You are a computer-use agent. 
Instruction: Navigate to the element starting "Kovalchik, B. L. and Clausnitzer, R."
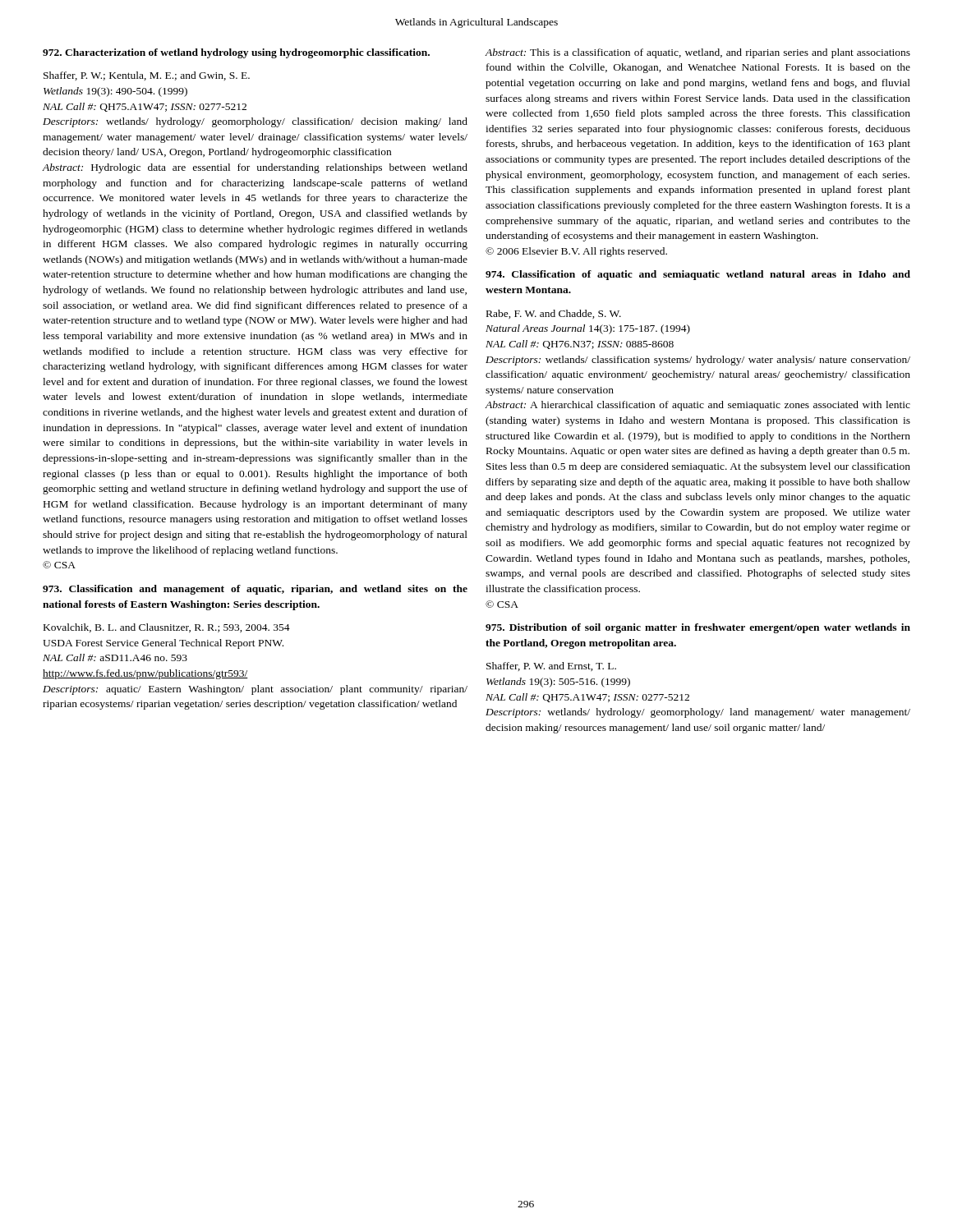tap(255, 666)
